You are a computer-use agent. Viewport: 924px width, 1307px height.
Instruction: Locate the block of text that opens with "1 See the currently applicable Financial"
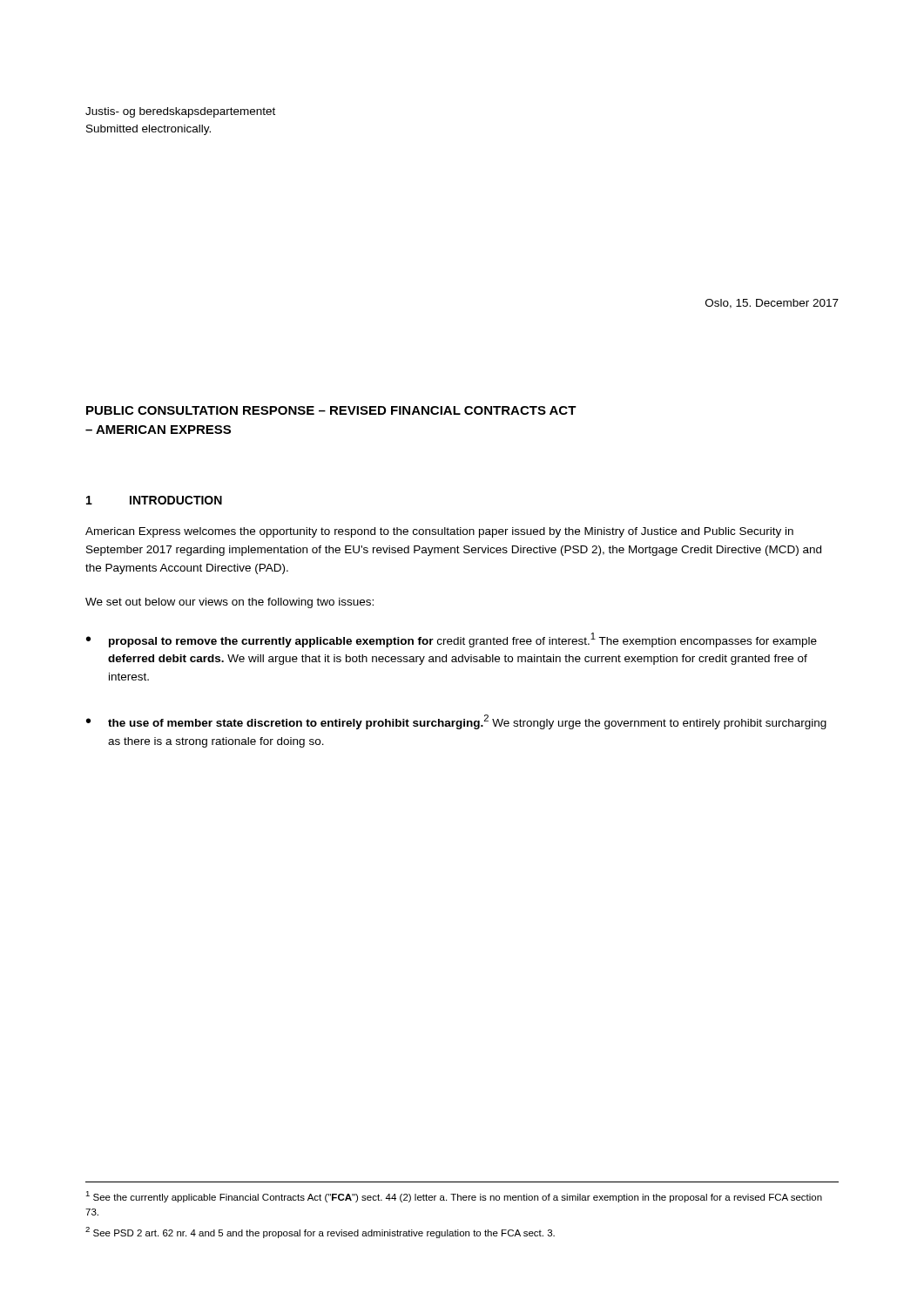coord(462,1204)
